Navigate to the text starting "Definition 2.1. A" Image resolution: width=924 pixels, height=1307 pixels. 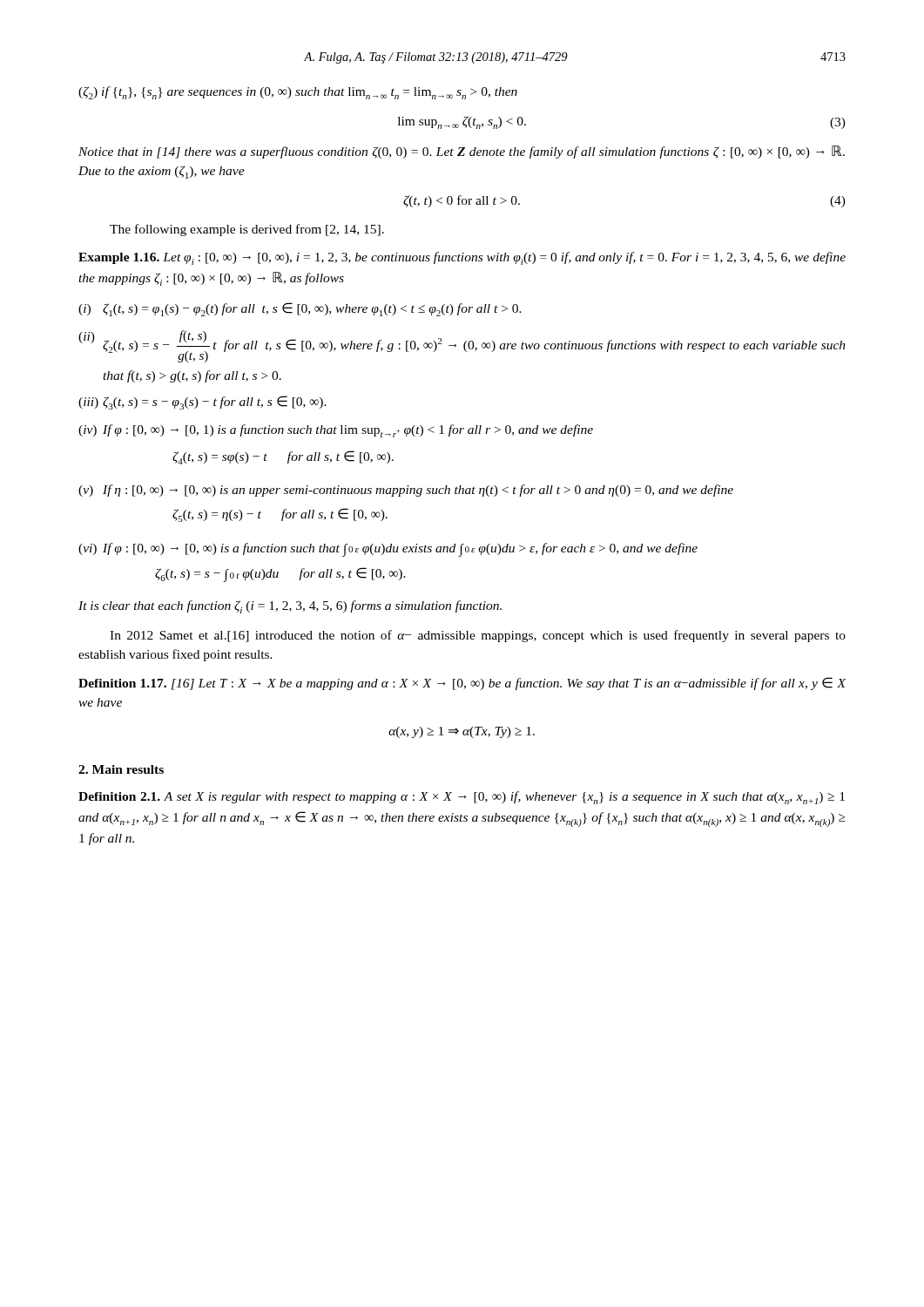[x=462, y=817]
